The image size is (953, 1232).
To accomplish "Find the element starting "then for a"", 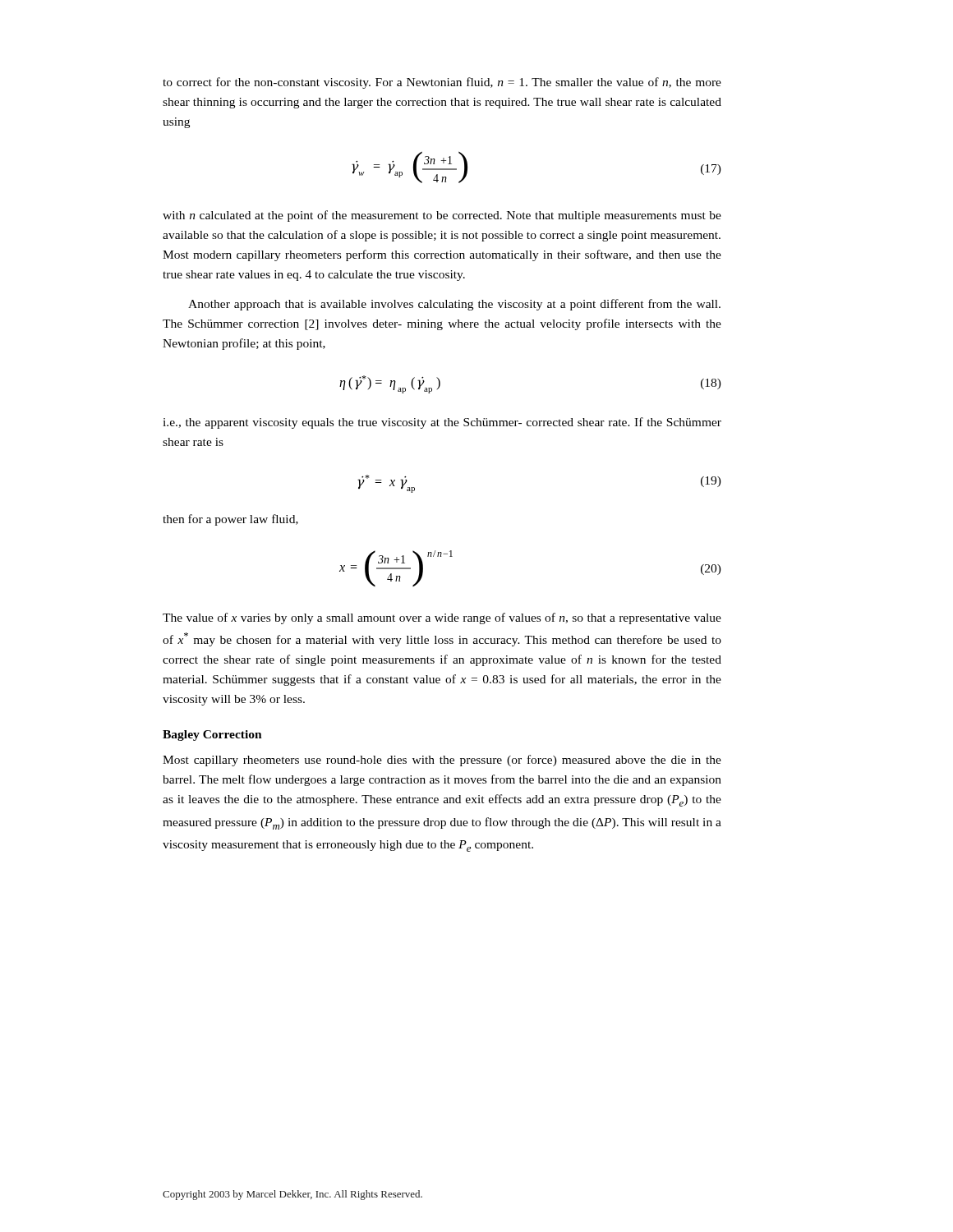I will (231, 519).
